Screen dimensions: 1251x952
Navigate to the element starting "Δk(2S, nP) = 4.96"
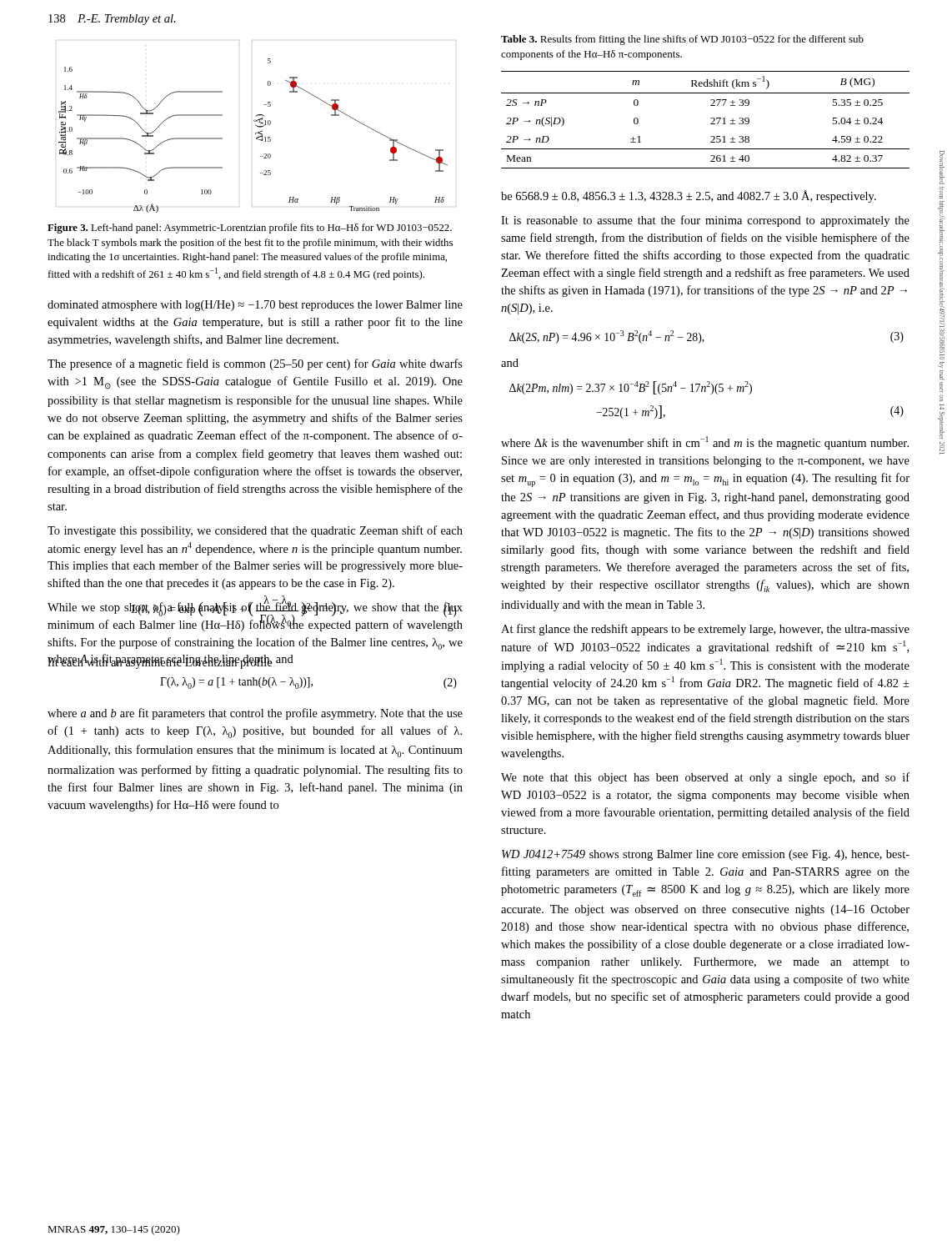pos(705,337)
